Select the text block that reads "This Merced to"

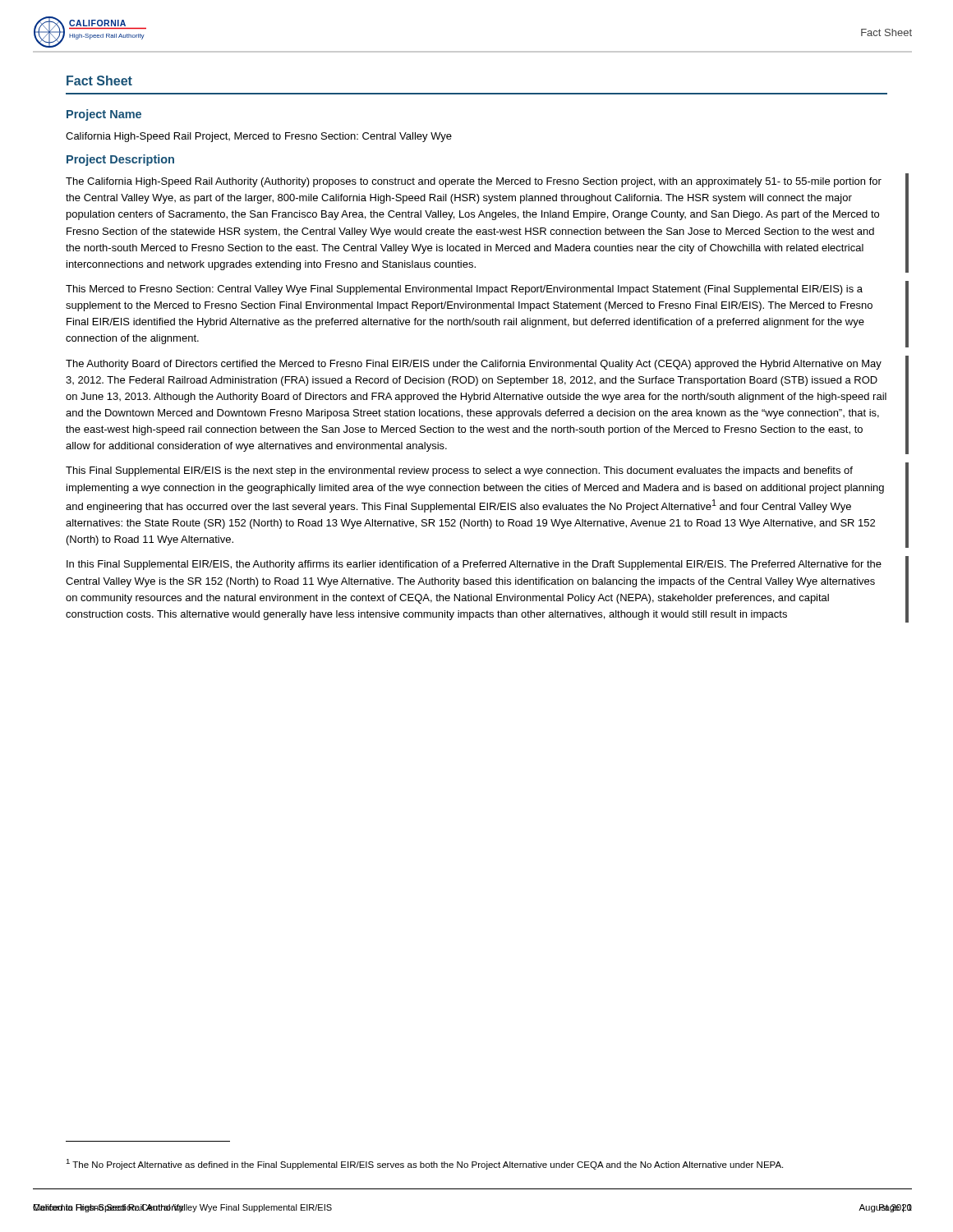[476, 314]
